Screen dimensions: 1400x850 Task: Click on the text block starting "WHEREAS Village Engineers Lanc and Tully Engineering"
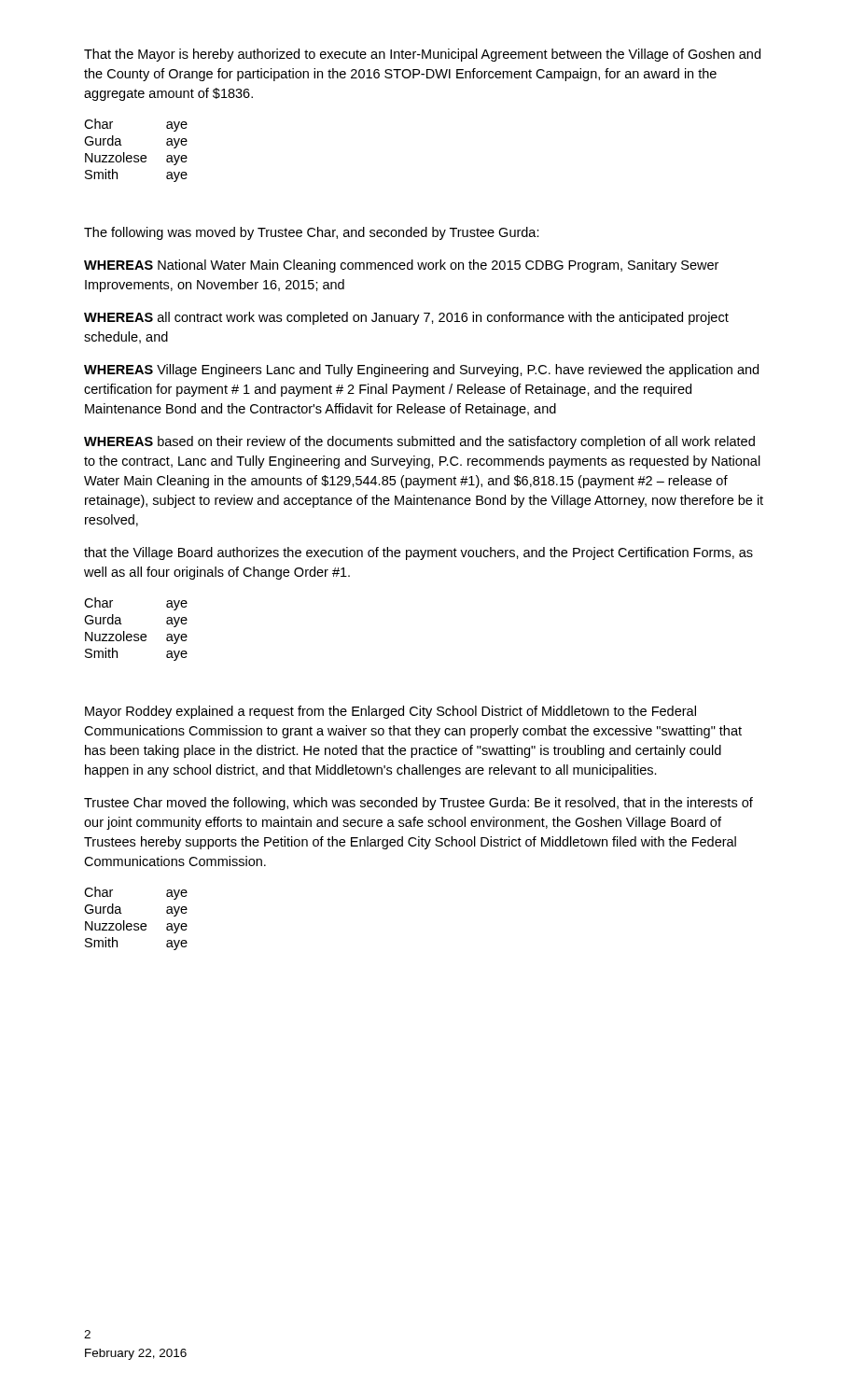(x=422, y=389)
